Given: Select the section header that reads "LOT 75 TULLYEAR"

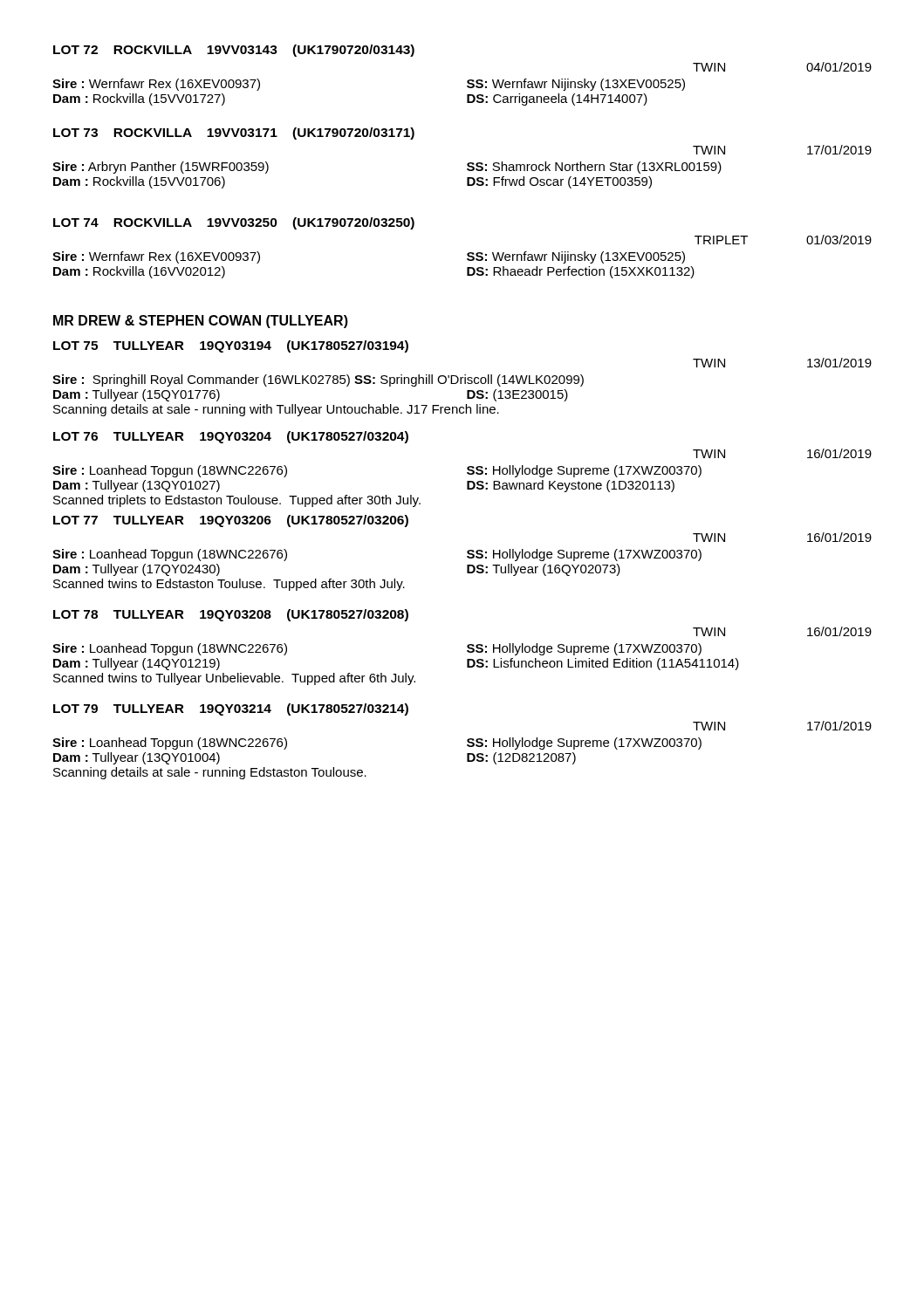Looking at the screenshot, I should [x=231, y=345].
